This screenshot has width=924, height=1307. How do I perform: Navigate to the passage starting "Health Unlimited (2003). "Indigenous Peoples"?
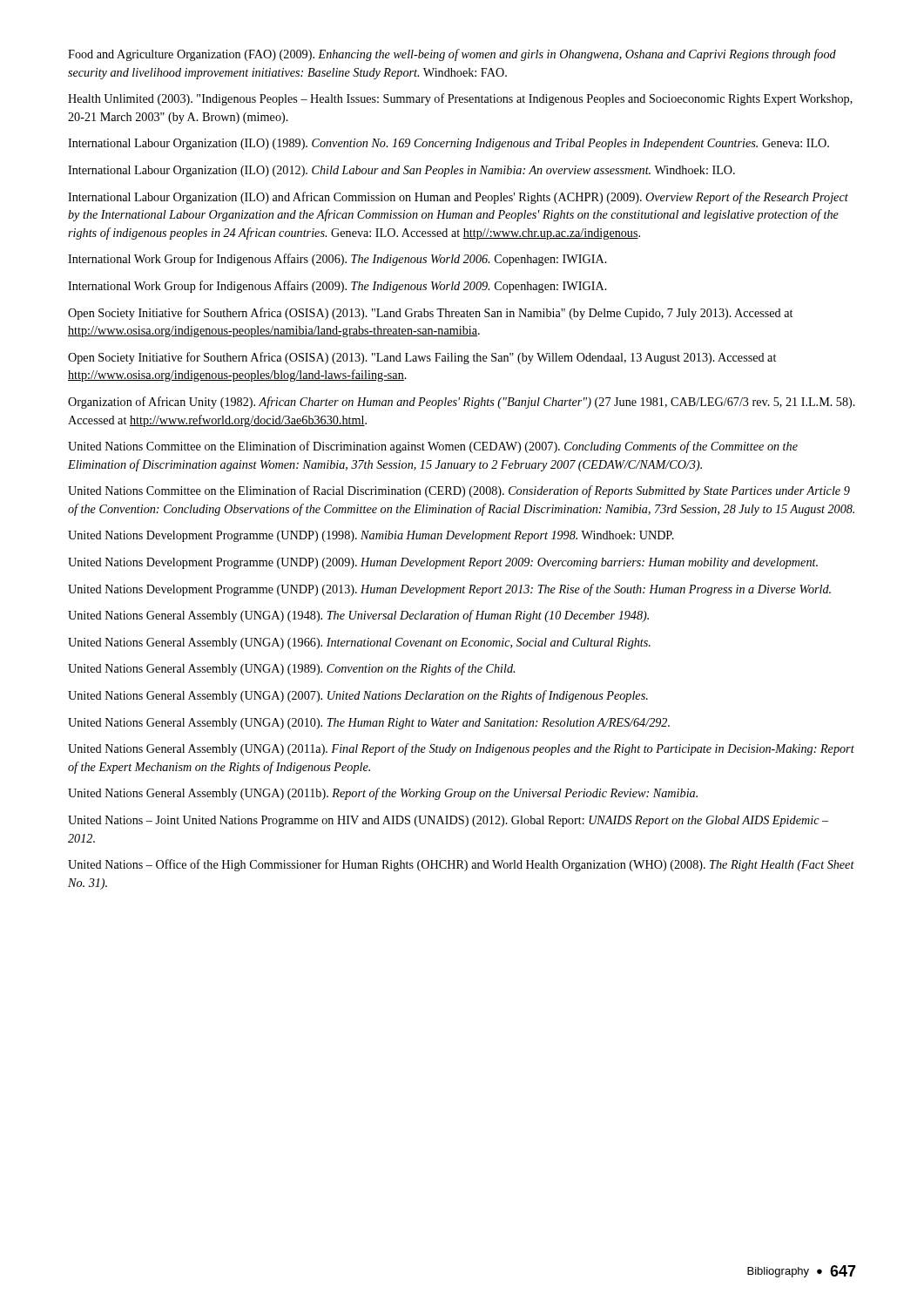(x=460, y=108)
